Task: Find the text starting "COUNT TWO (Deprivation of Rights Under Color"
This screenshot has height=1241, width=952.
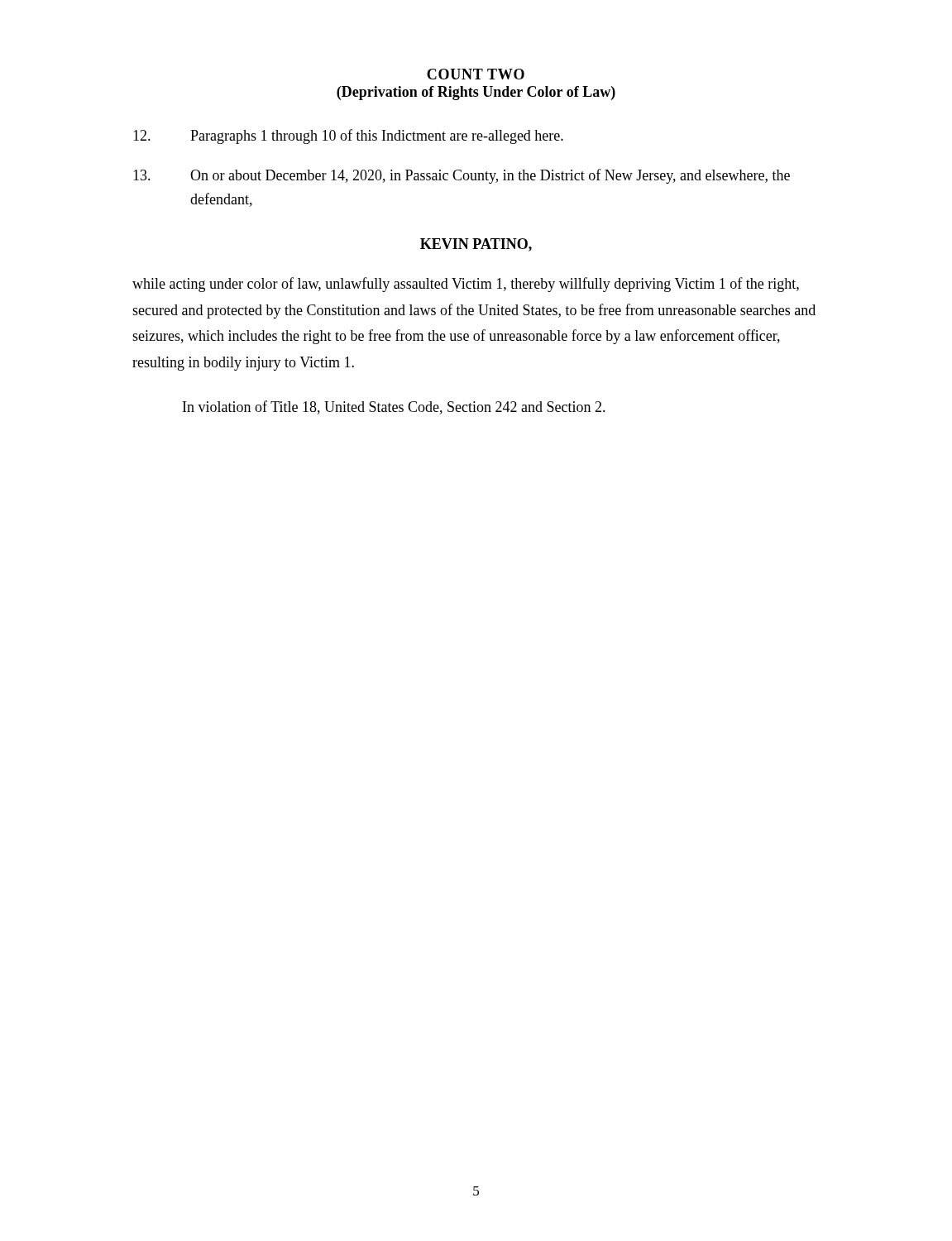Action: 476,84
